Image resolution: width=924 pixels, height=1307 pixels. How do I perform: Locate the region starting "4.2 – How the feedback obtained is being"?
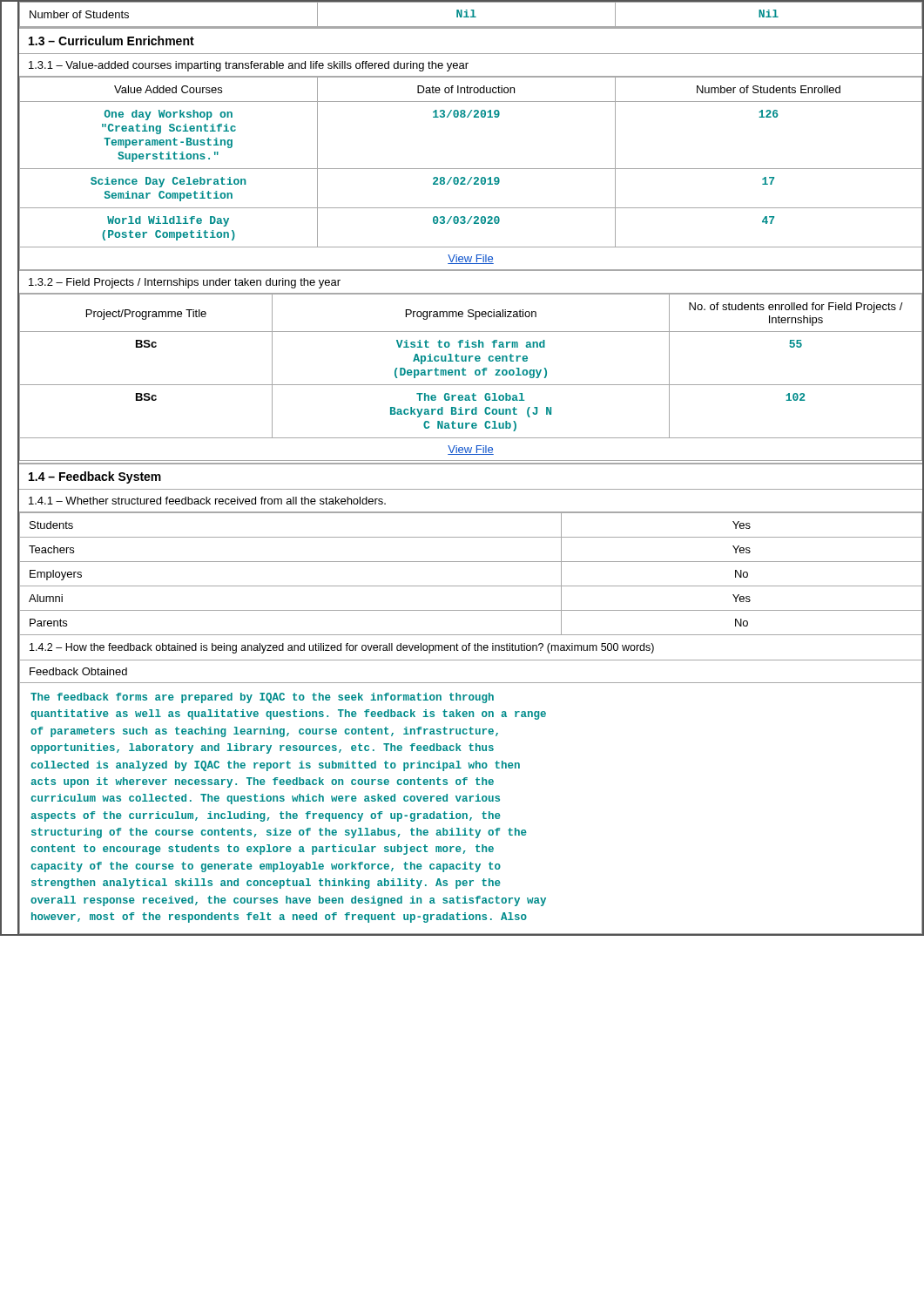[x=342, y=647]
